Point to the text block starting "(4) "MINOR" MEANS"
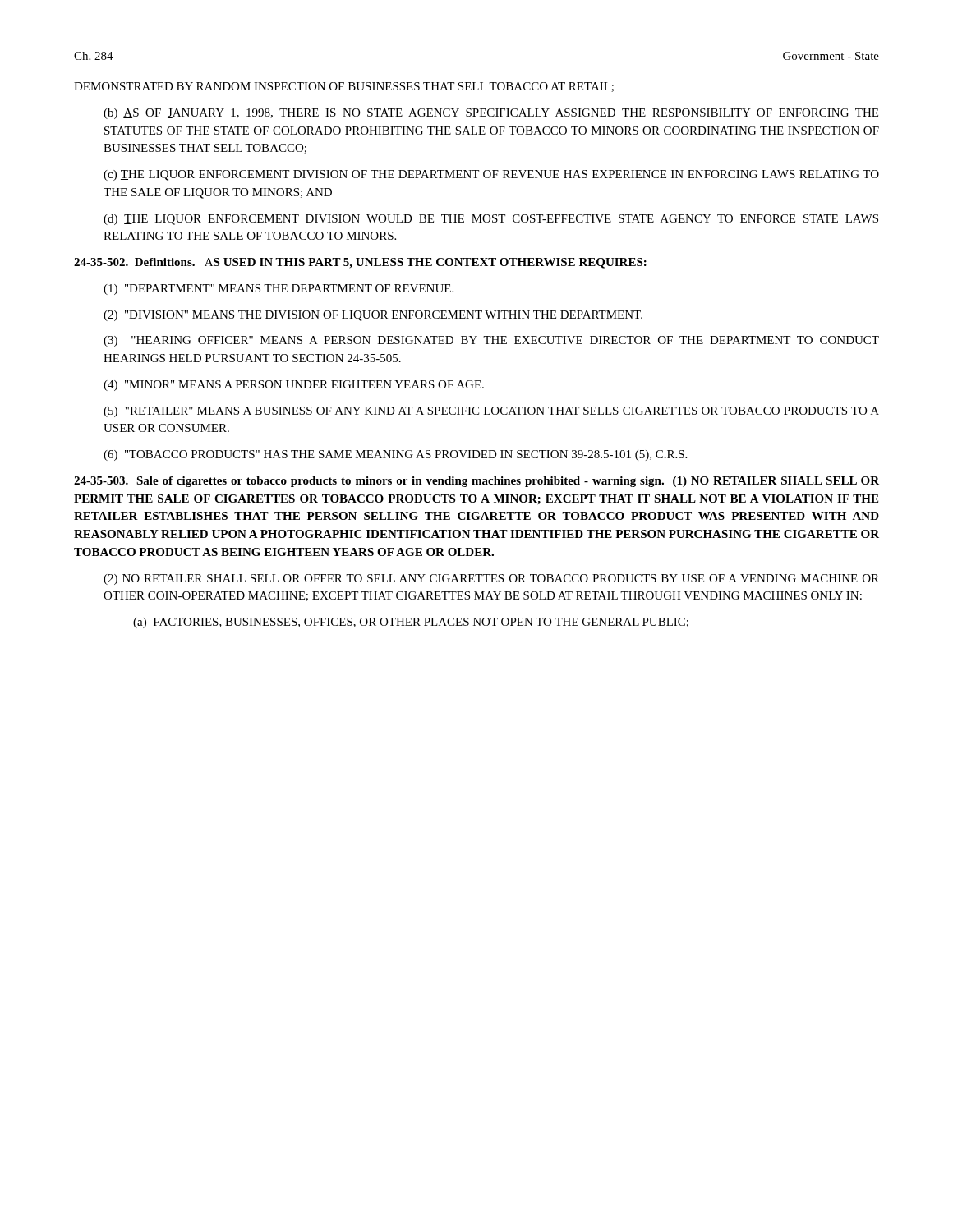Image resolution: width=953 pixels, height=1232 pixels. [294, 384]
